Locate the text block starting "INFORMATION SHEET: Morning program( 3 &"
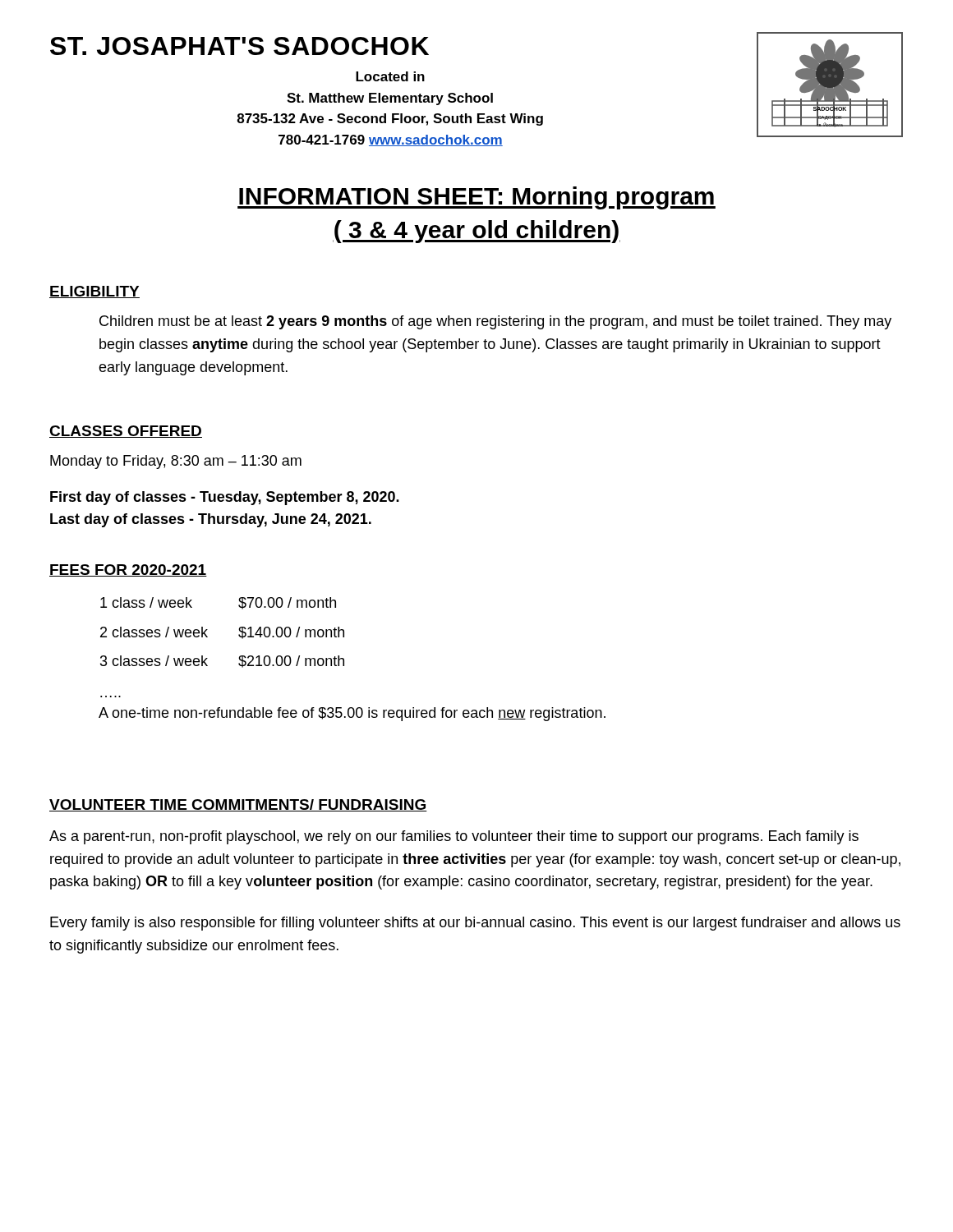This screenshot has height=1232, width=953. [x=476, y=213]
